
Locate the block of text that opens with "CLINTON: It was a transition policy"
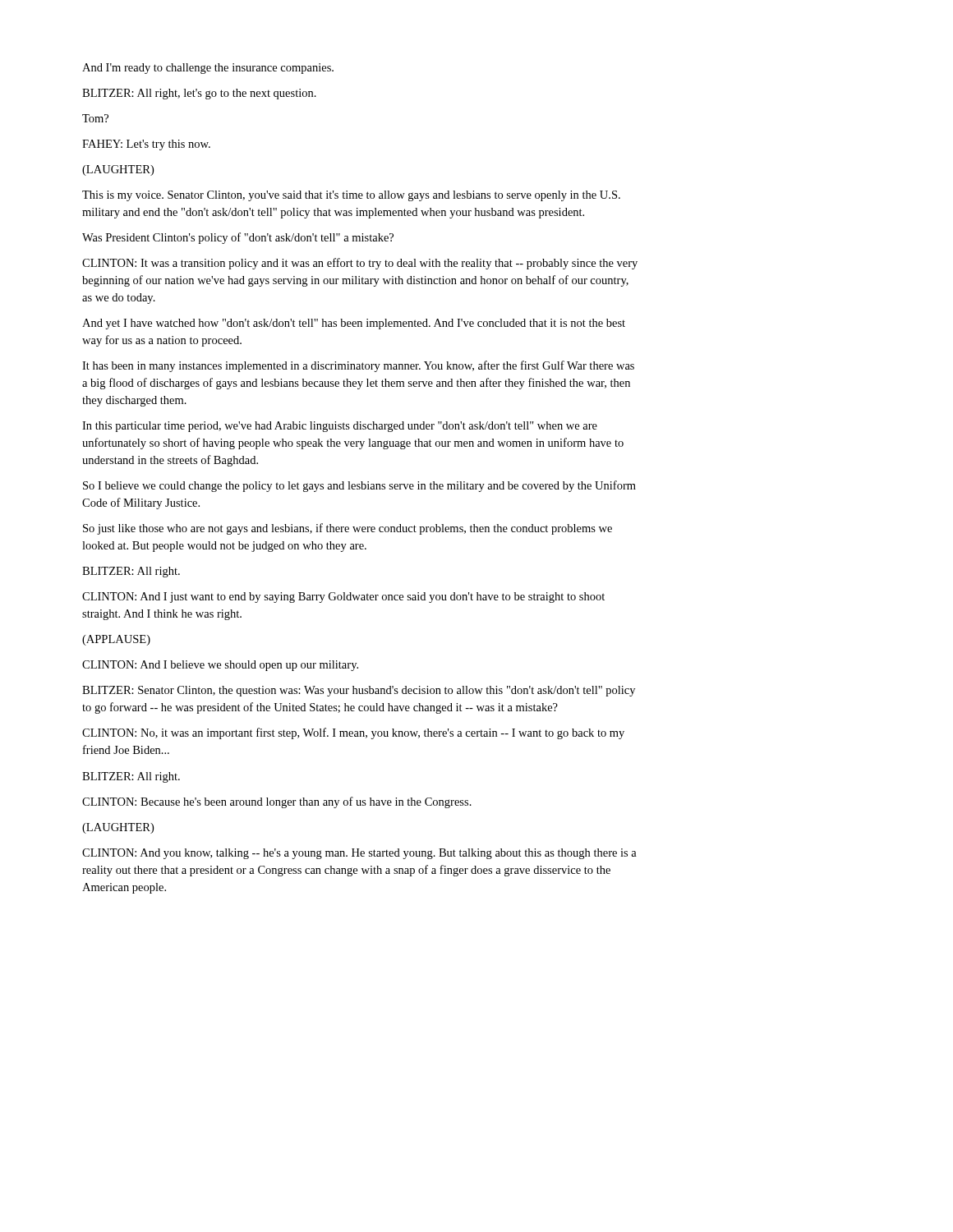tap(360, 280)
